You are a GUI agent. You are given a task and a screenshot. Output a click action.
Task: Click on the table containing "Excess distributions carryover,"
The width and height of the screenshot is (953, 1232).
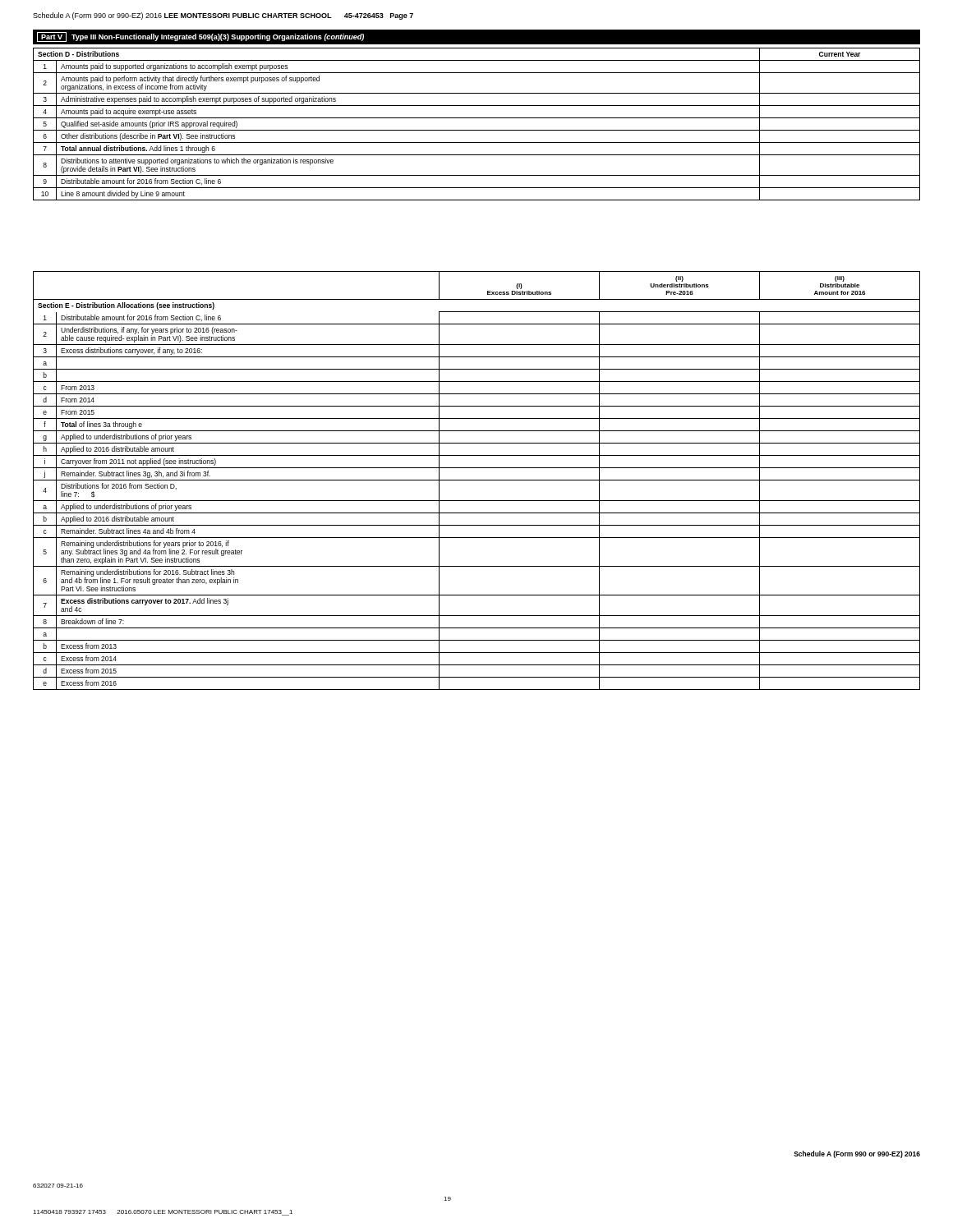point(476,480)
